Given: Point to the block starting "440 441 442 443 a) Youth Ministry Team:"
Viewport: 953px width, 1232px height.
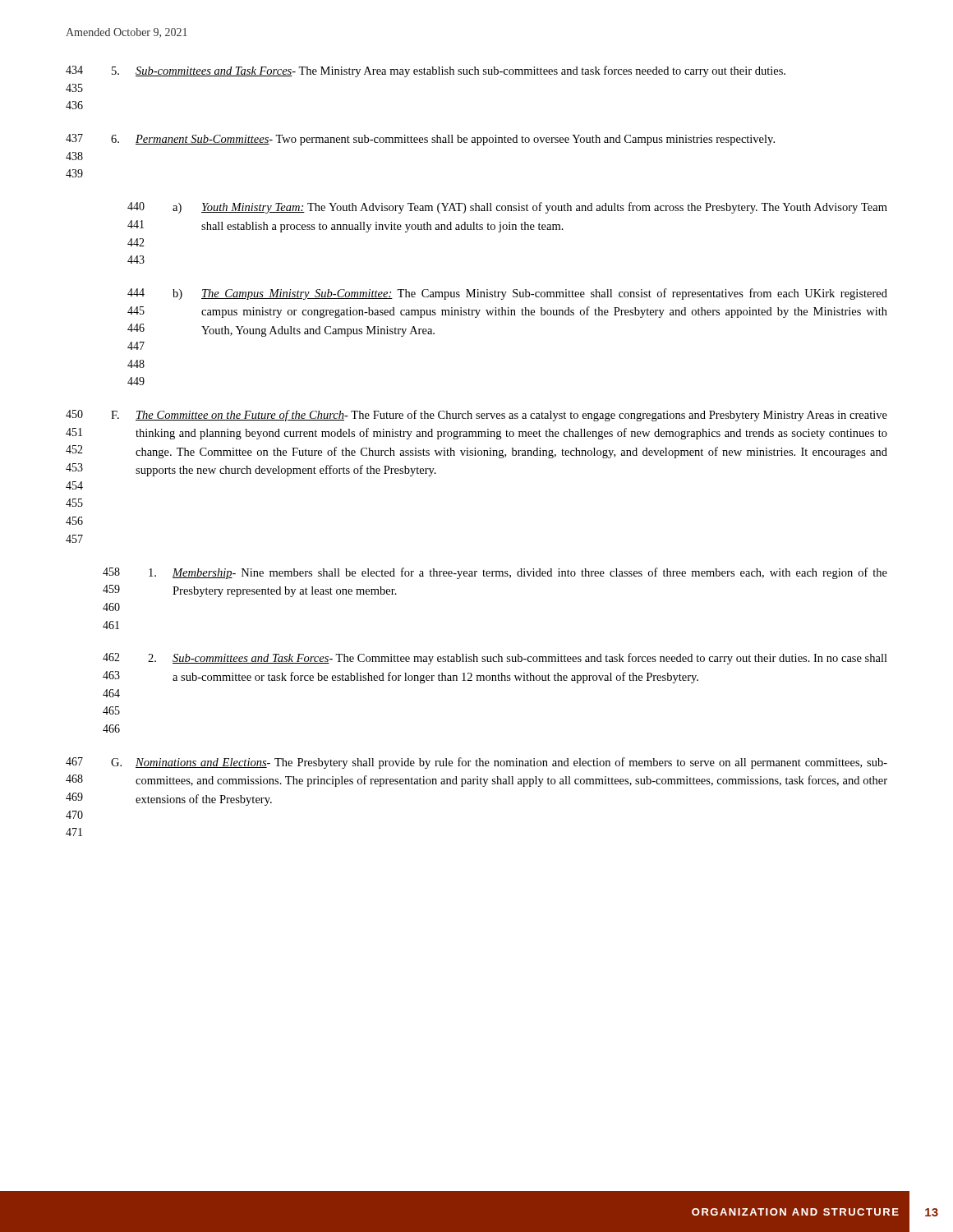Looking at the screenshot, I should [507, 234].
